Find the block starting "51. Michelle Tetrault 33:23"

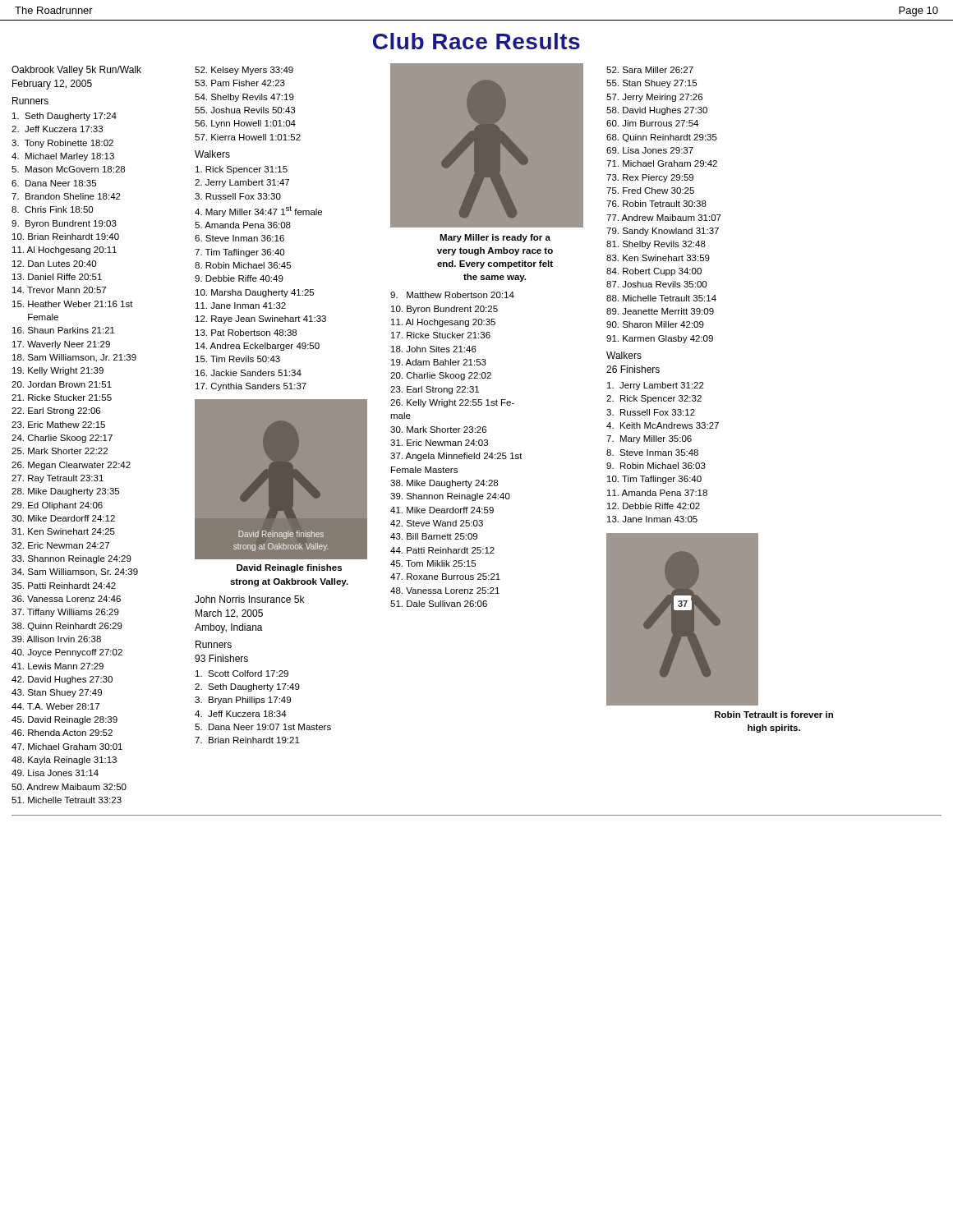[x=67, y=800]
